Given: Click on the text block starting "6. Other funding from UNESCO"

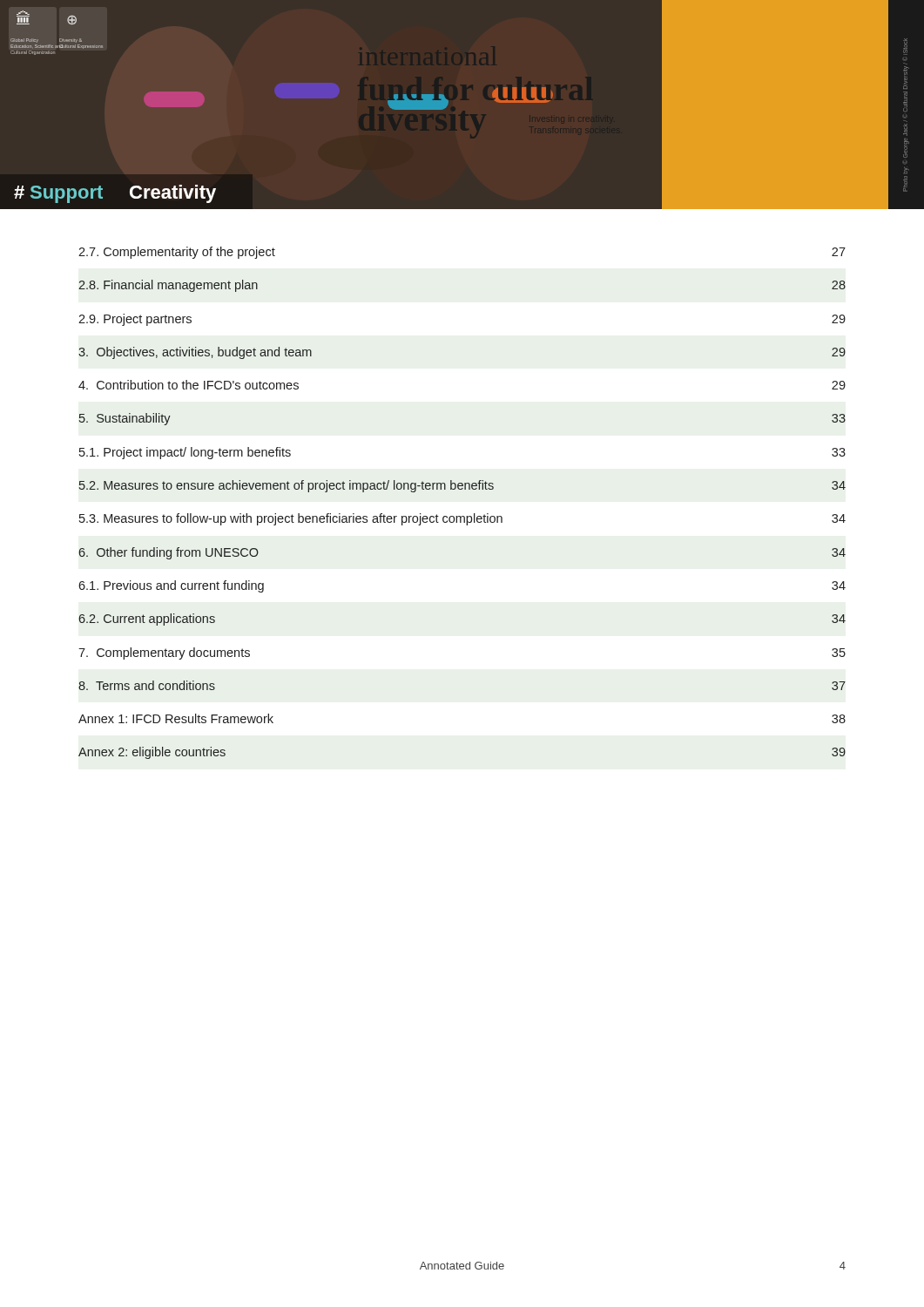Looking at the screenshot, I should coord(167,553).
